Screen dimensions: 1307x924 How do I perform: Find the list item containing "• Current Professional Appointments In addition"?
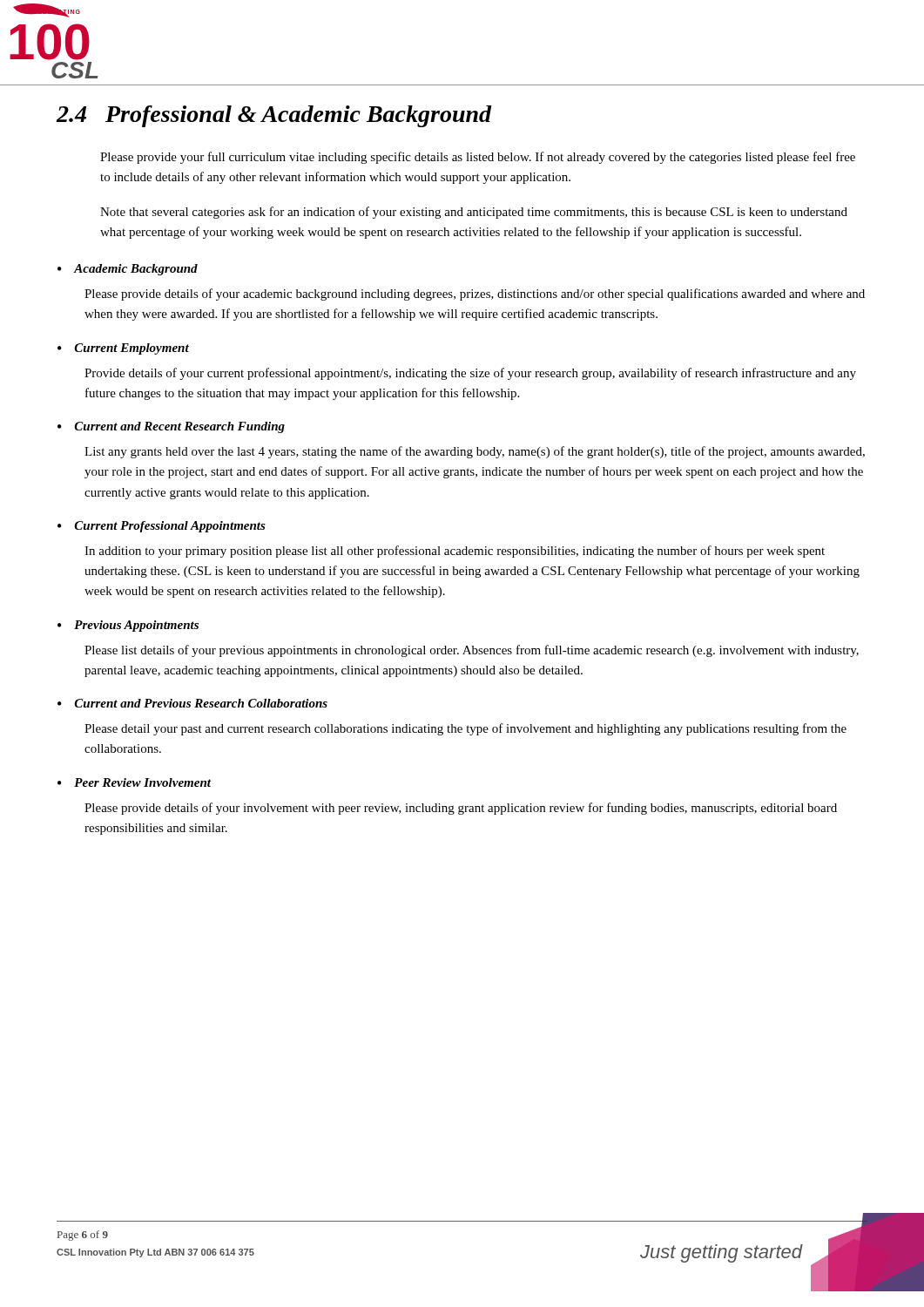462,560
